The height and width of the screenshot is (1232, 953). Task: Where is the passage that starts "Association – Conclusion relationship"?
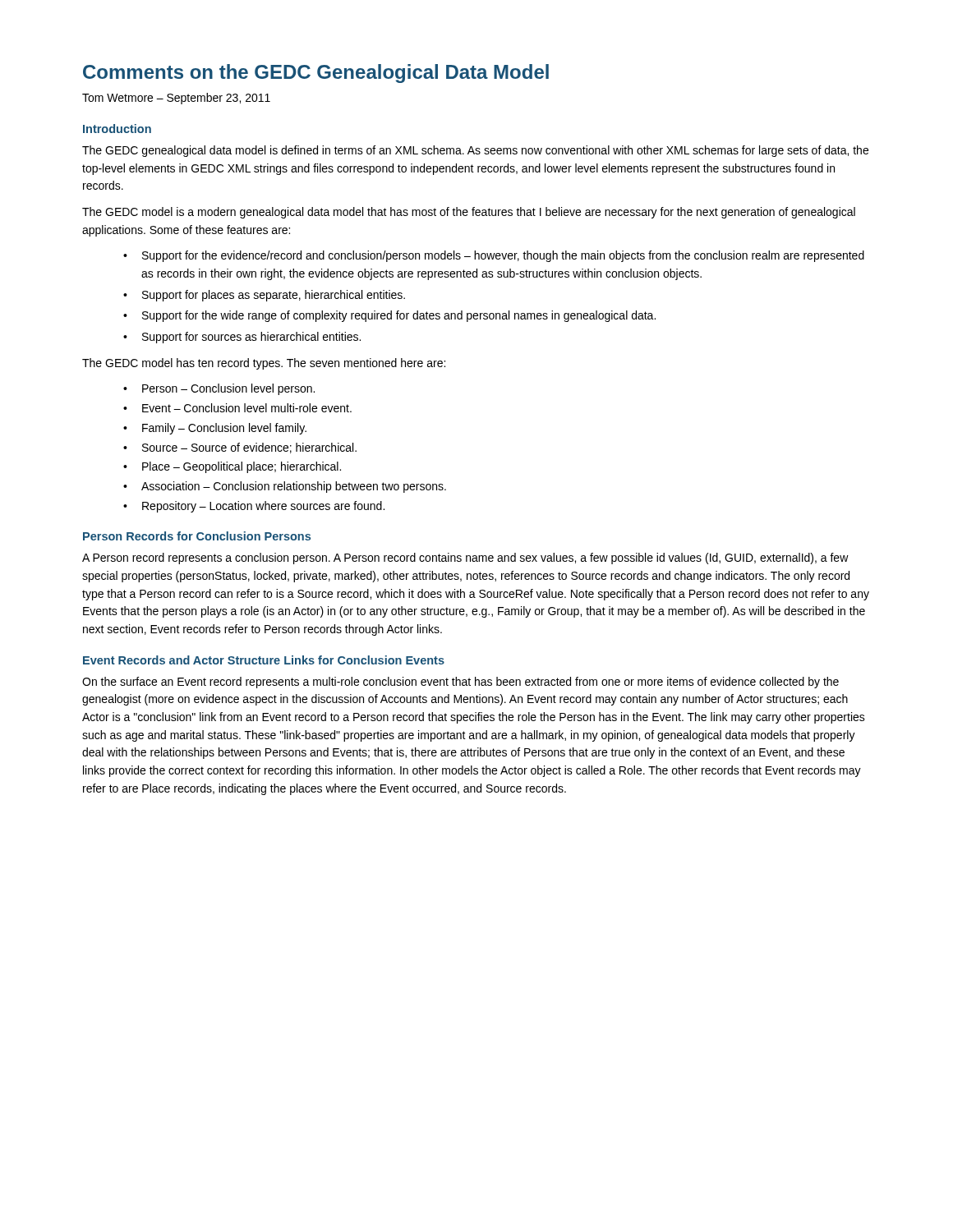294,486
